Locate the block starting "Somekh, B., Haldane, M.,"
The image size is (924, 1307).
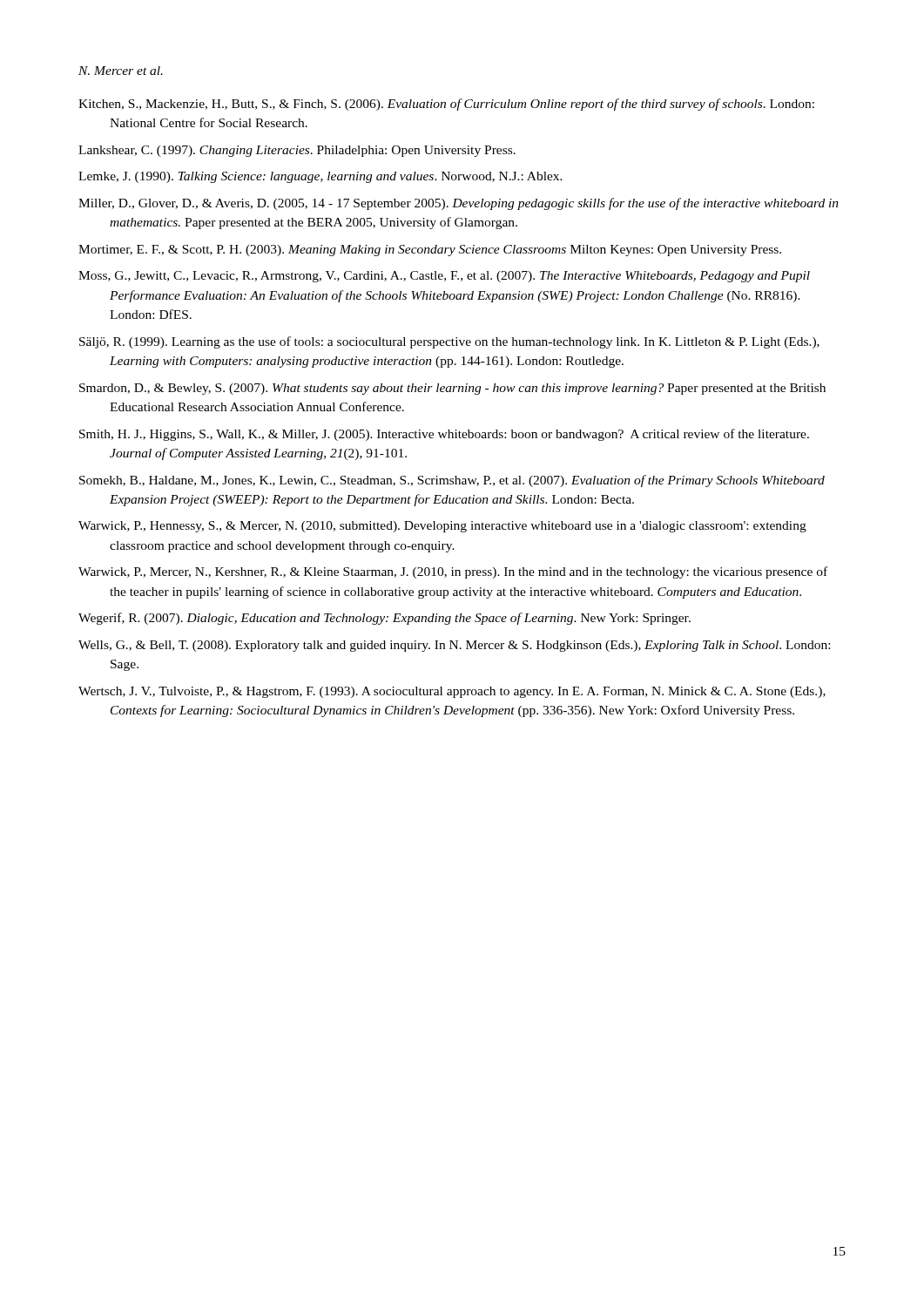coord(451,489)
